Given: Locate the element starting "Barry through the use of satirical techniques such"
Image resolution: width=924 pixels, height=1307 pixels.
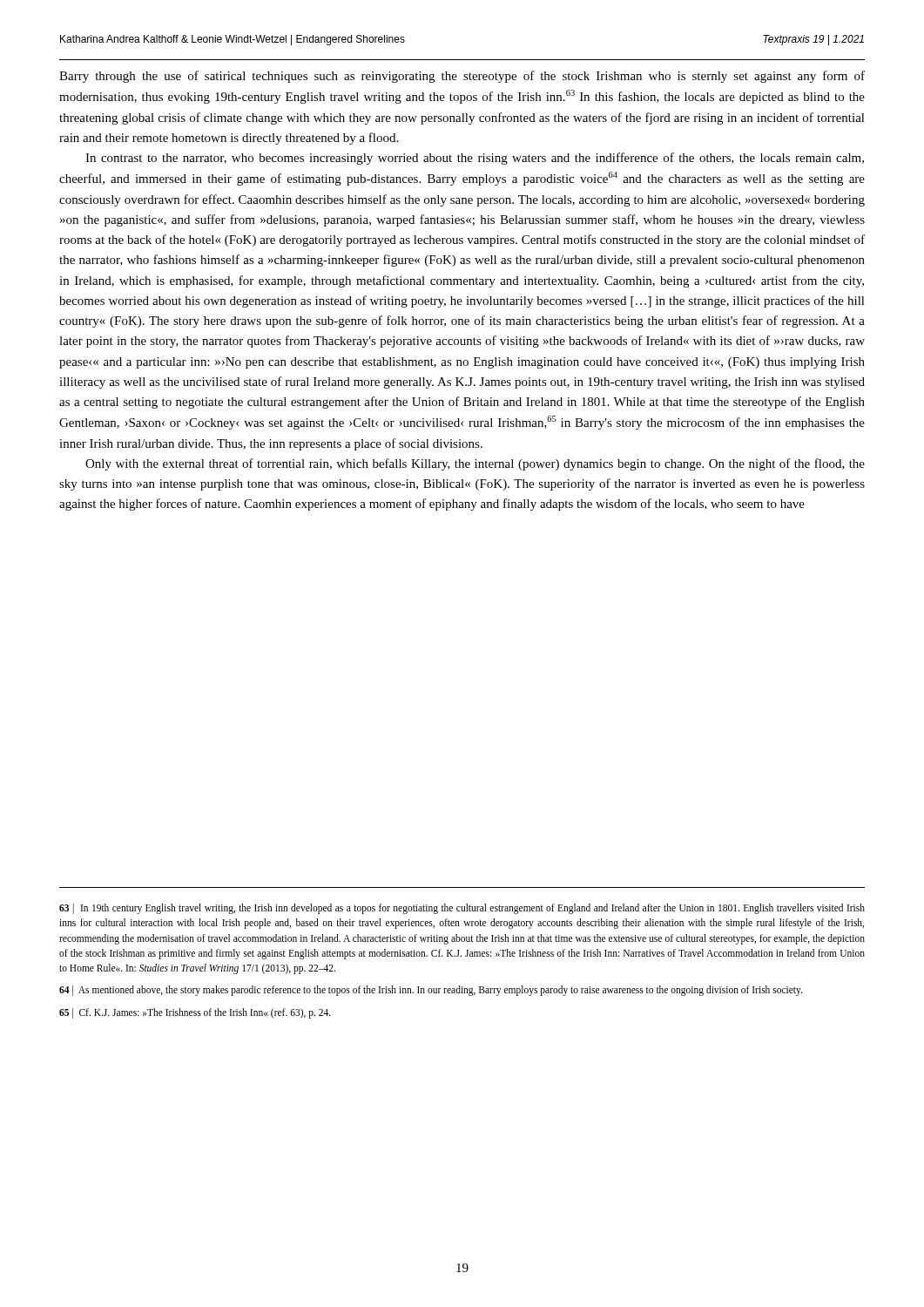Looking at the screenshot, I should (x=462, y=290).
